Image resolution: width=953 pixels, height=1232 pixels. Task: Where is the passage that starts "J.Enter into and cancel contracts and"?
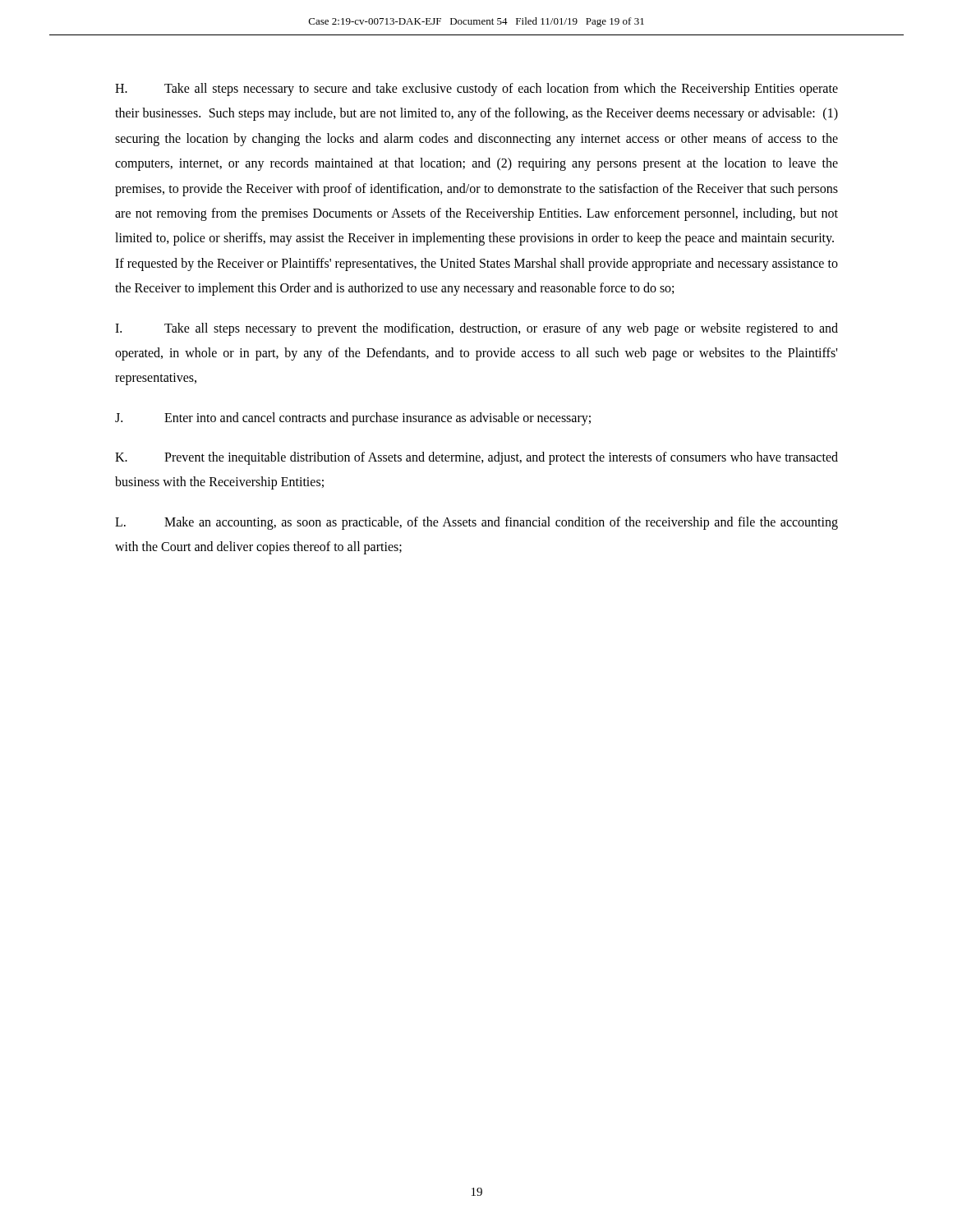[353, 418]
